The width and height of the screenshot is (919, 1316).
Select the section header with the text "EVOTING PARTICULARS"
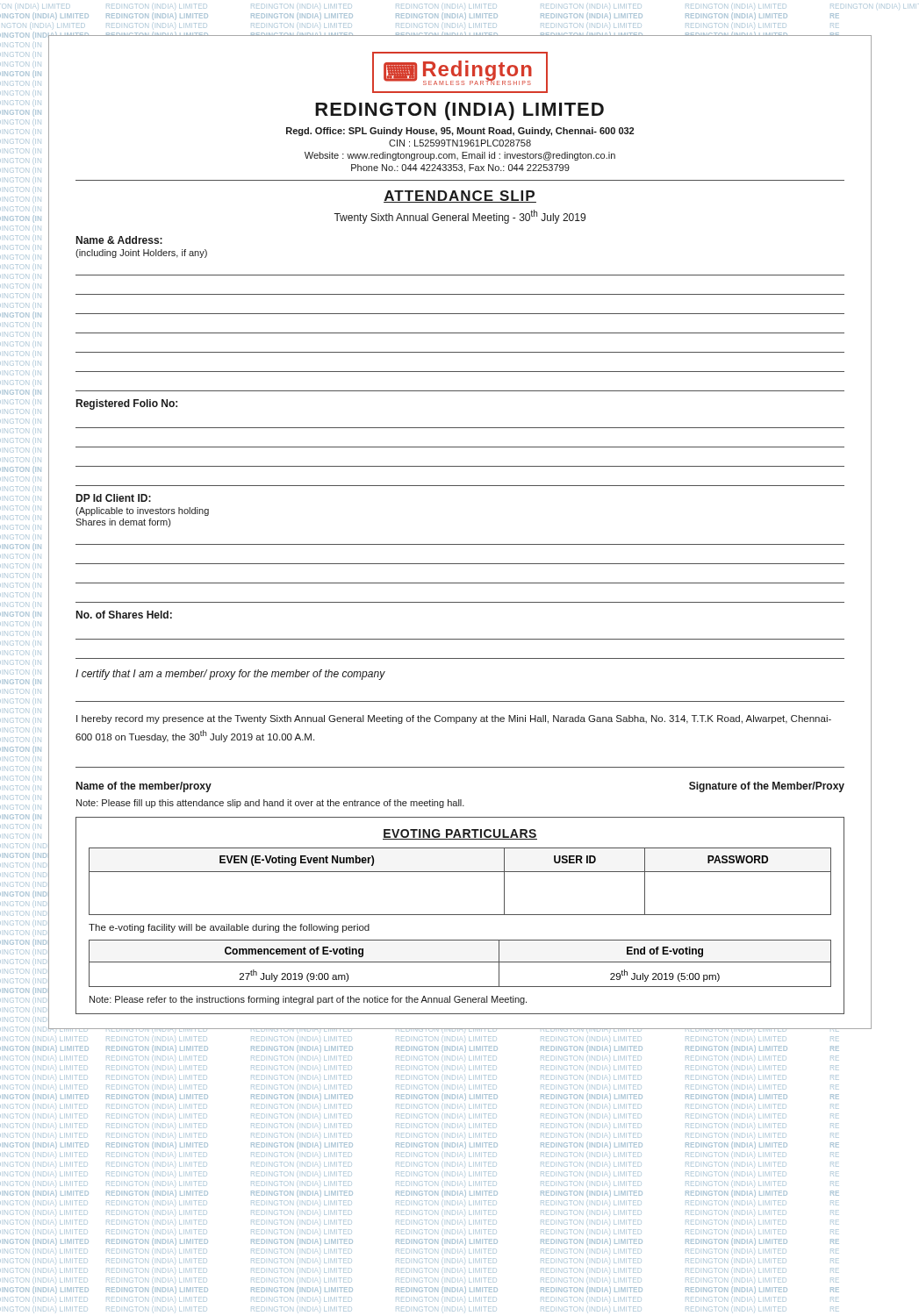(x=460, y=833)
